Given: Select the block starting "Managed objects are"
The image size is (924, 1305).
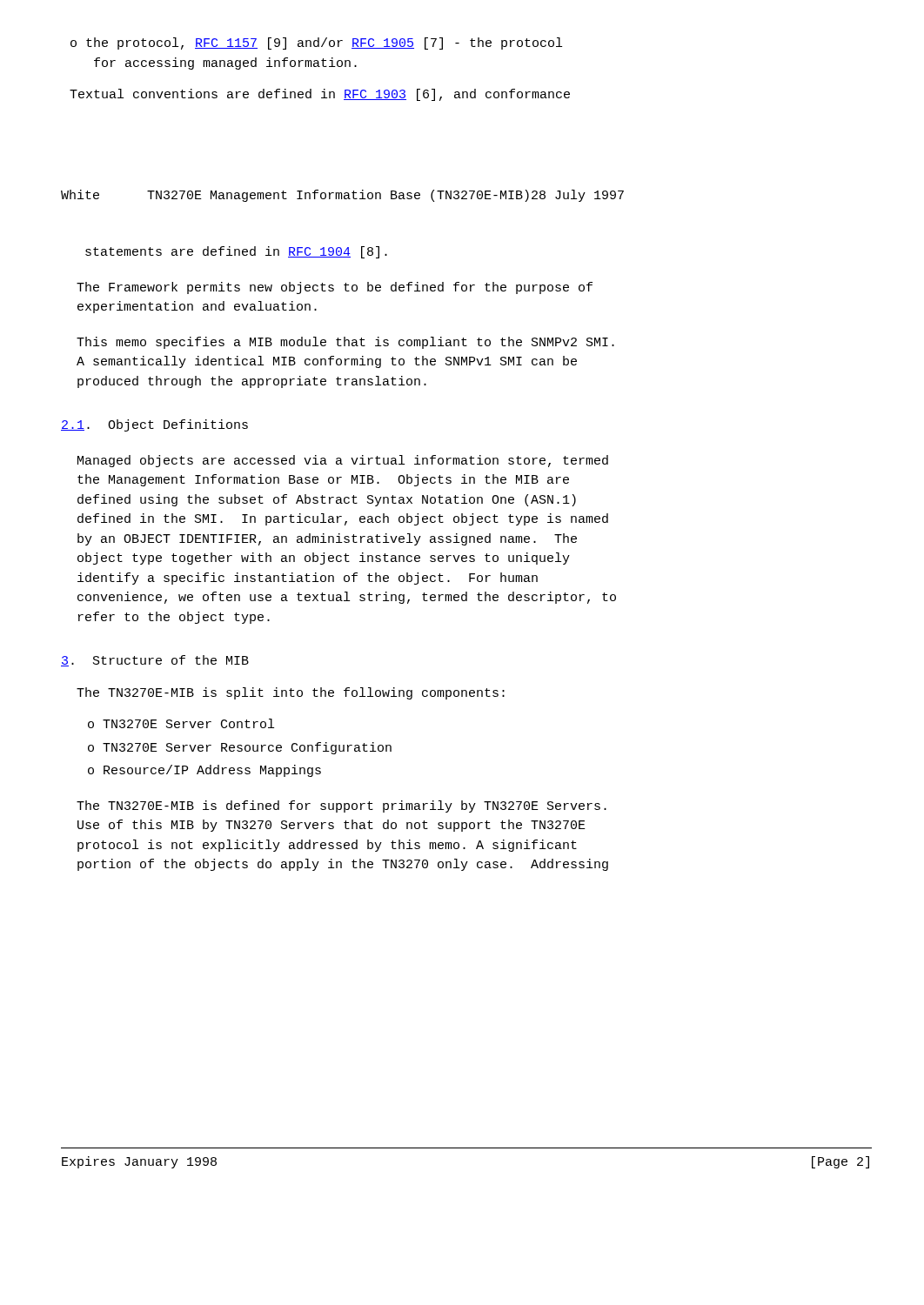Looking at the screenshot, I should pos(339,539).
